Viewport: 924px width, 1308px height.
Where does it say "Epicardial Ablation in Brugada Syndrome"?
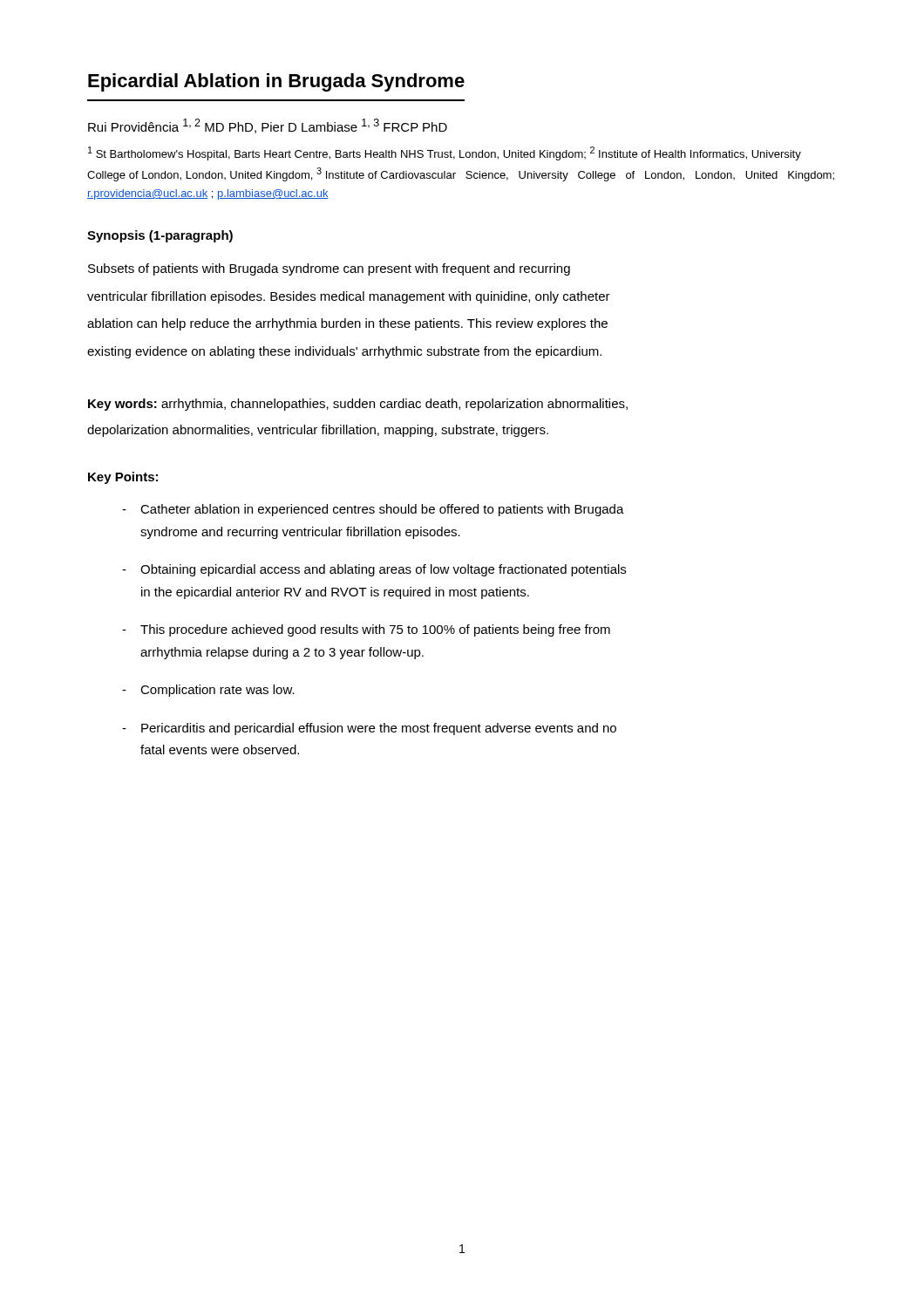[x=276, y=85]
